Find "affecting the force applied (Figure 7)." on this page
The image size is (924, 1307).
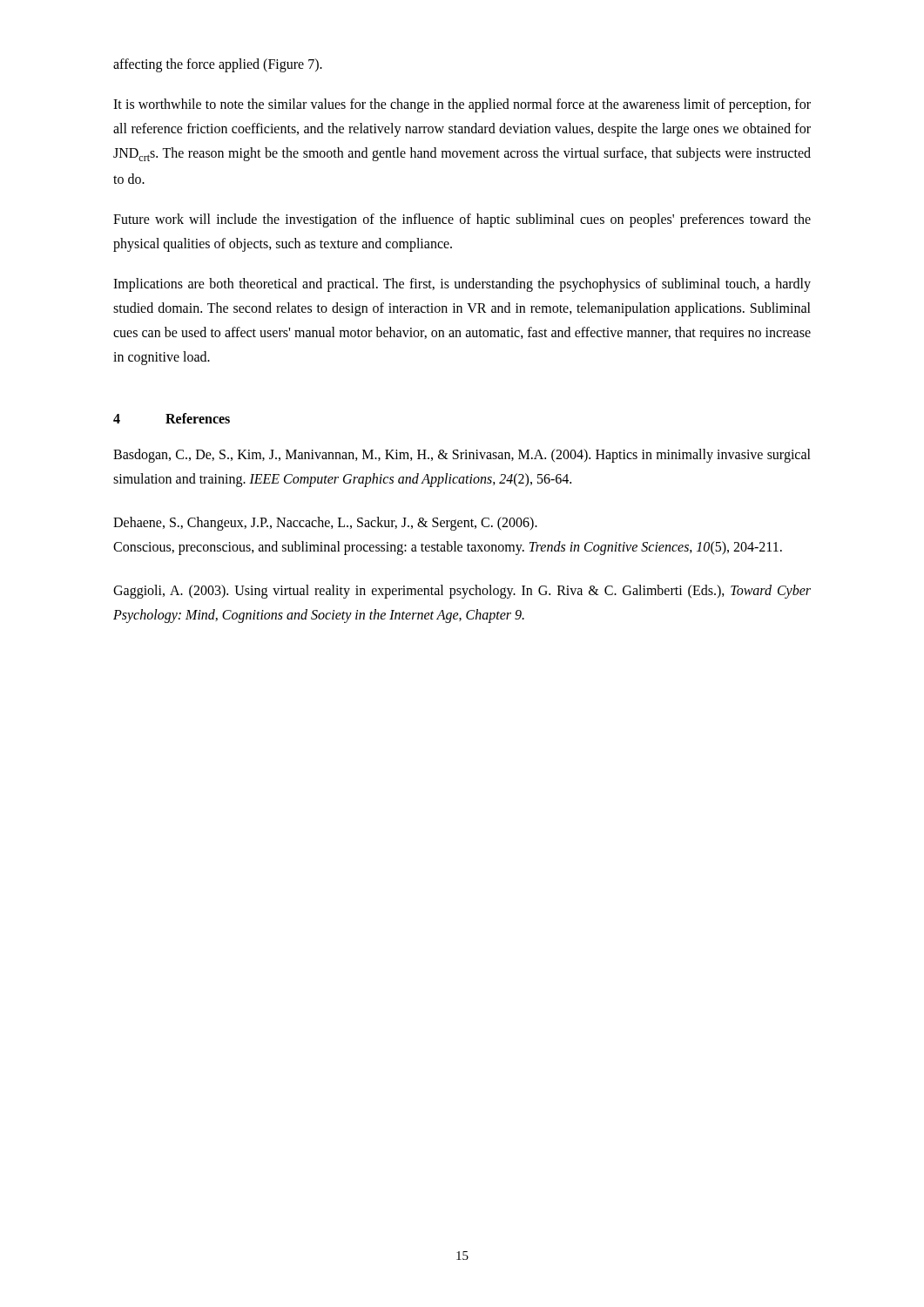[218, 65]
